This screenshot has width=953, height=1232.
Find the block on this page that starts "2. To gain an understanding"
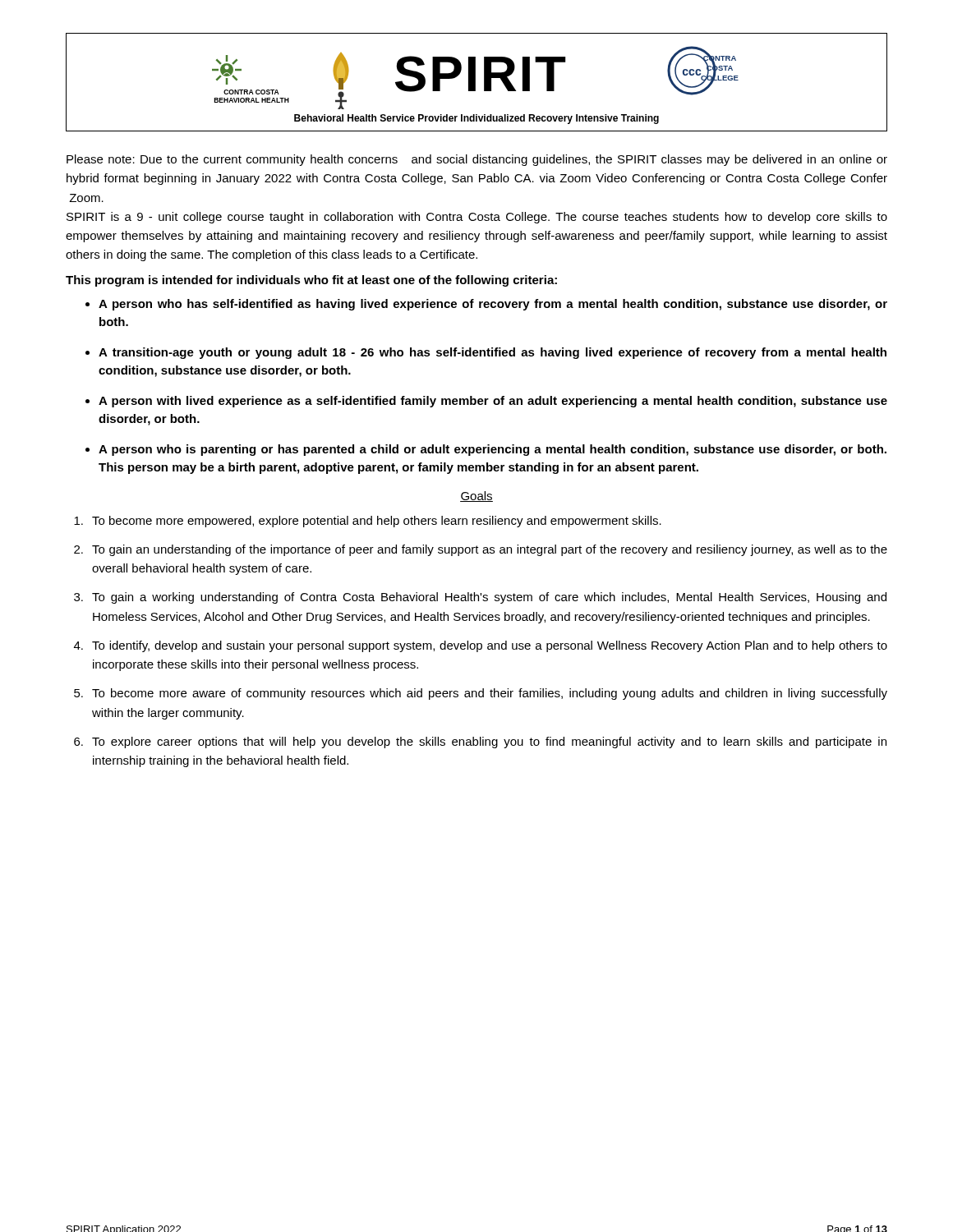click(476, 558)
